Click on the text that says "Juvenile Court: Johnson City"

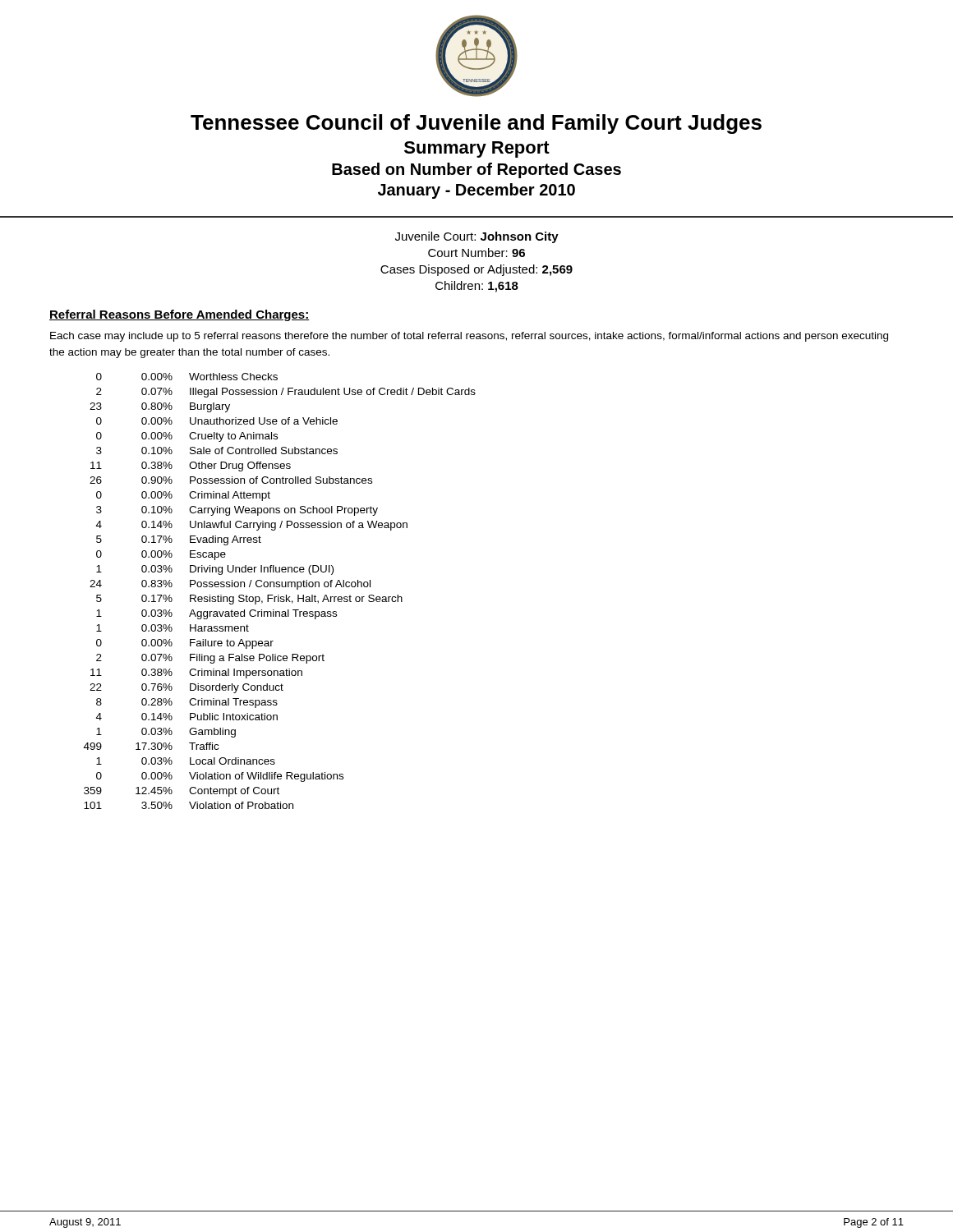(476, 236)
